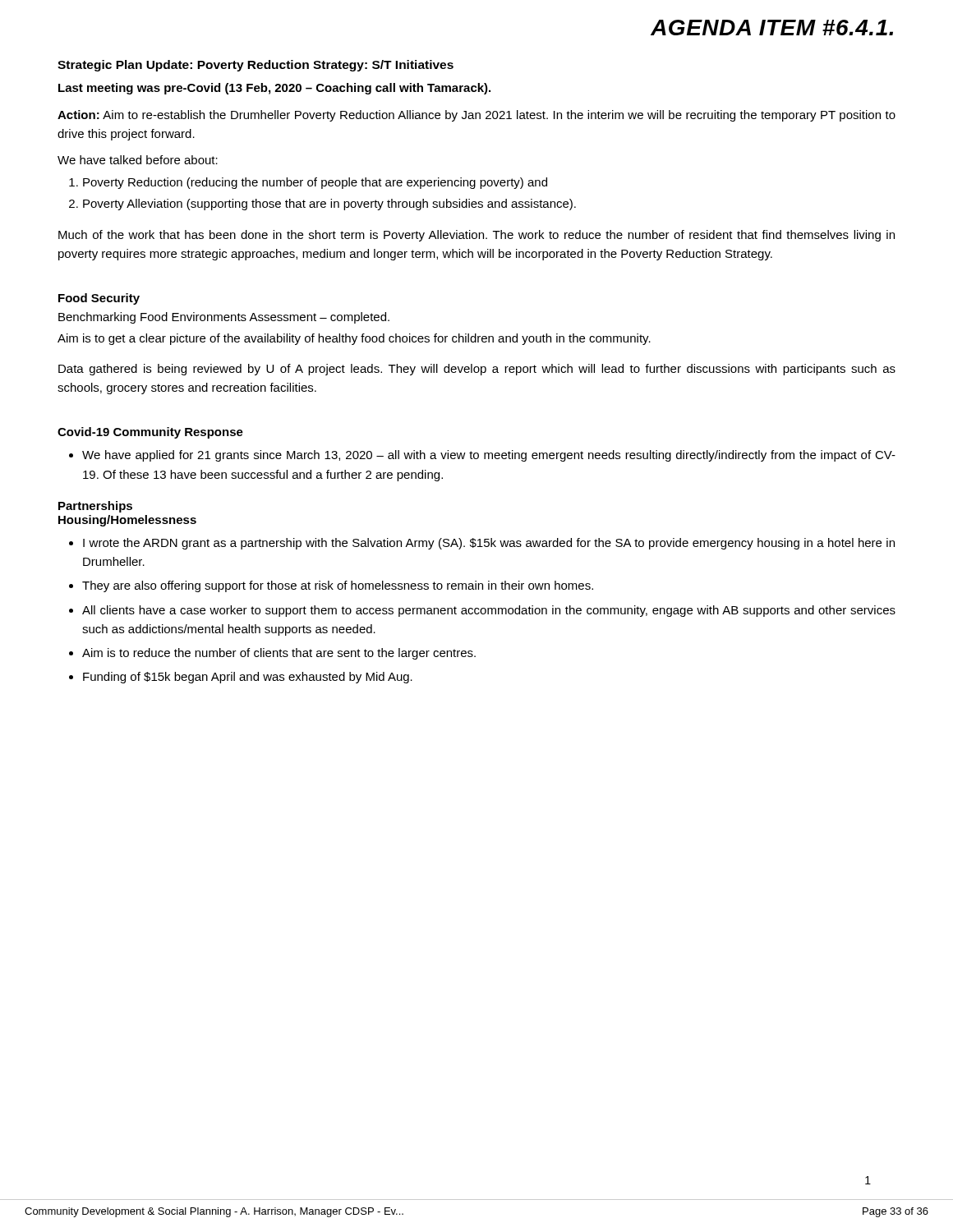Point to the block beginning "Poverty Reduction (reducing the number of"
Image resolution: width=953 pixels, height=1232 pixels.
click(x=315, y=182)
